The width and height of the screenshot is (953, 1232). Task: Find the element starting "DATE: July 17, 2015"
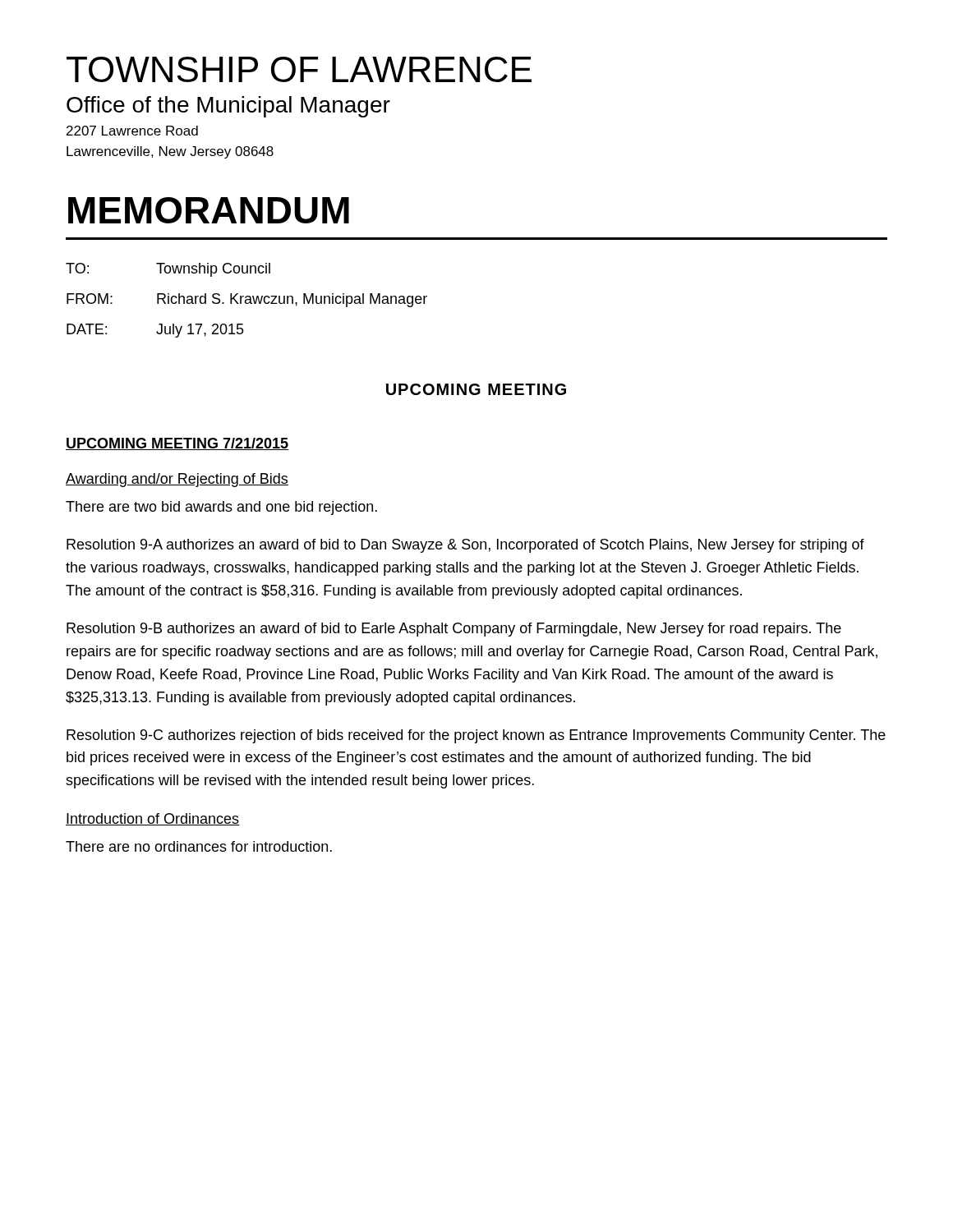tap(155, 331)
